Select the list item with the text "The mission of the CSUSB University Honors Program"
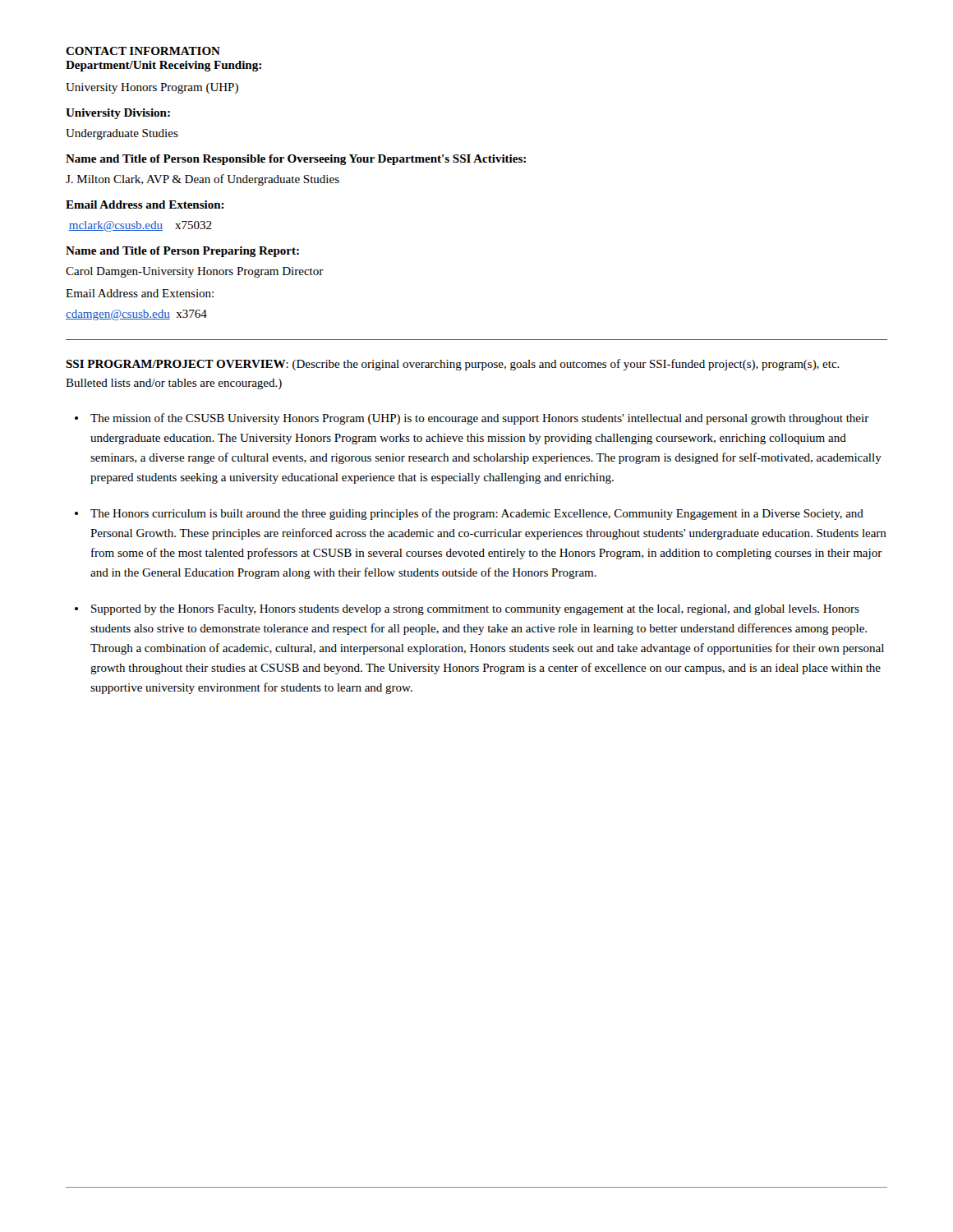Viewport: 953px width, 1232px height. pos(486,447)
